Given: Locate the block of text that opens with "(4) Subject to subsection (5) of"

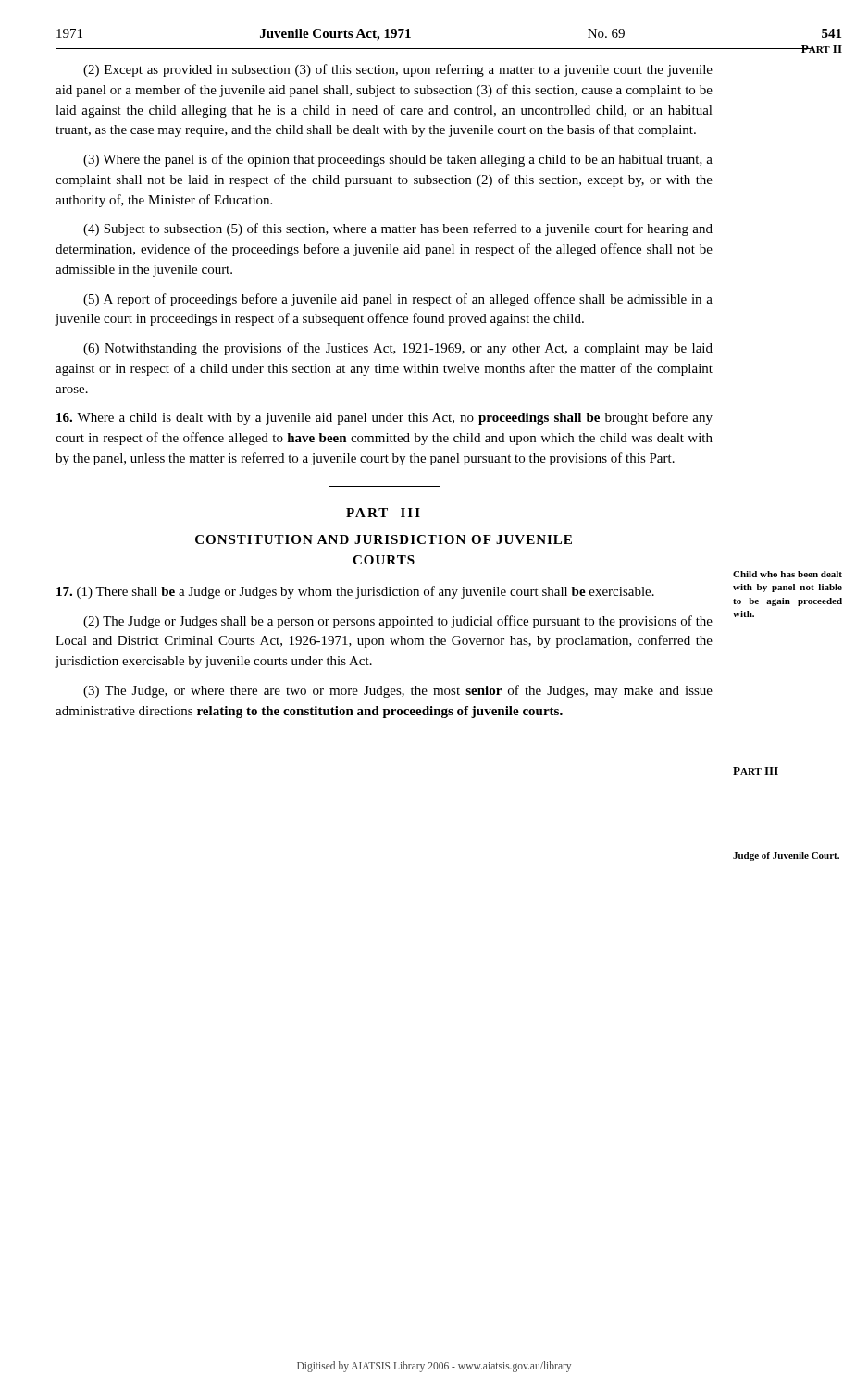Looking at the screenshot, I should click(x=384, y=250).
